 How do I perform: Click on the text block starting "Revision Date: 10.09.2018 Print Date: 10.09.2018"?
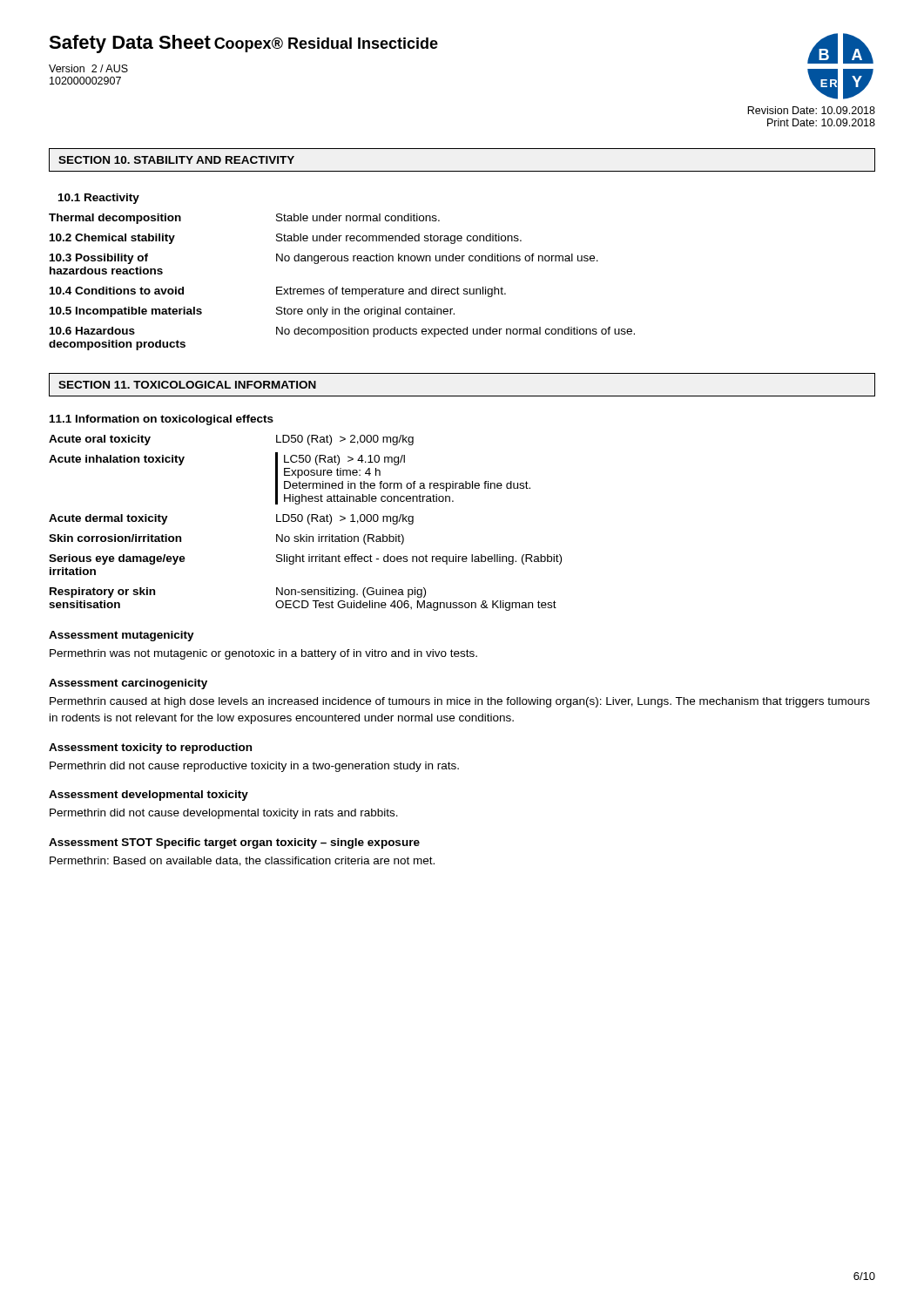[811, 117]
